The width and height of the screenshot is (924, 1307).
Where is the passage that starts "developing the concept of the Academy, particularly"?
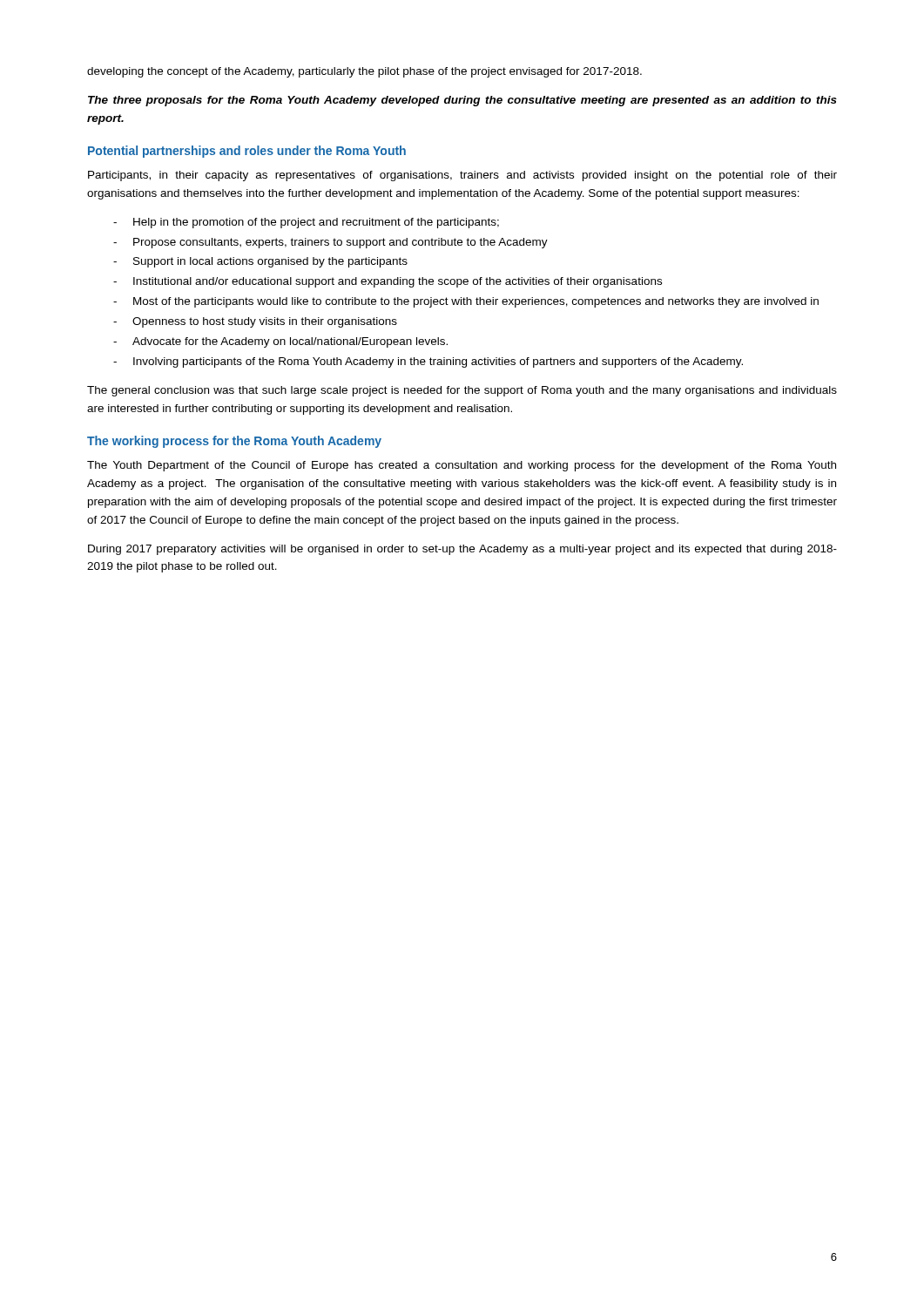click(x=365, y=71)
